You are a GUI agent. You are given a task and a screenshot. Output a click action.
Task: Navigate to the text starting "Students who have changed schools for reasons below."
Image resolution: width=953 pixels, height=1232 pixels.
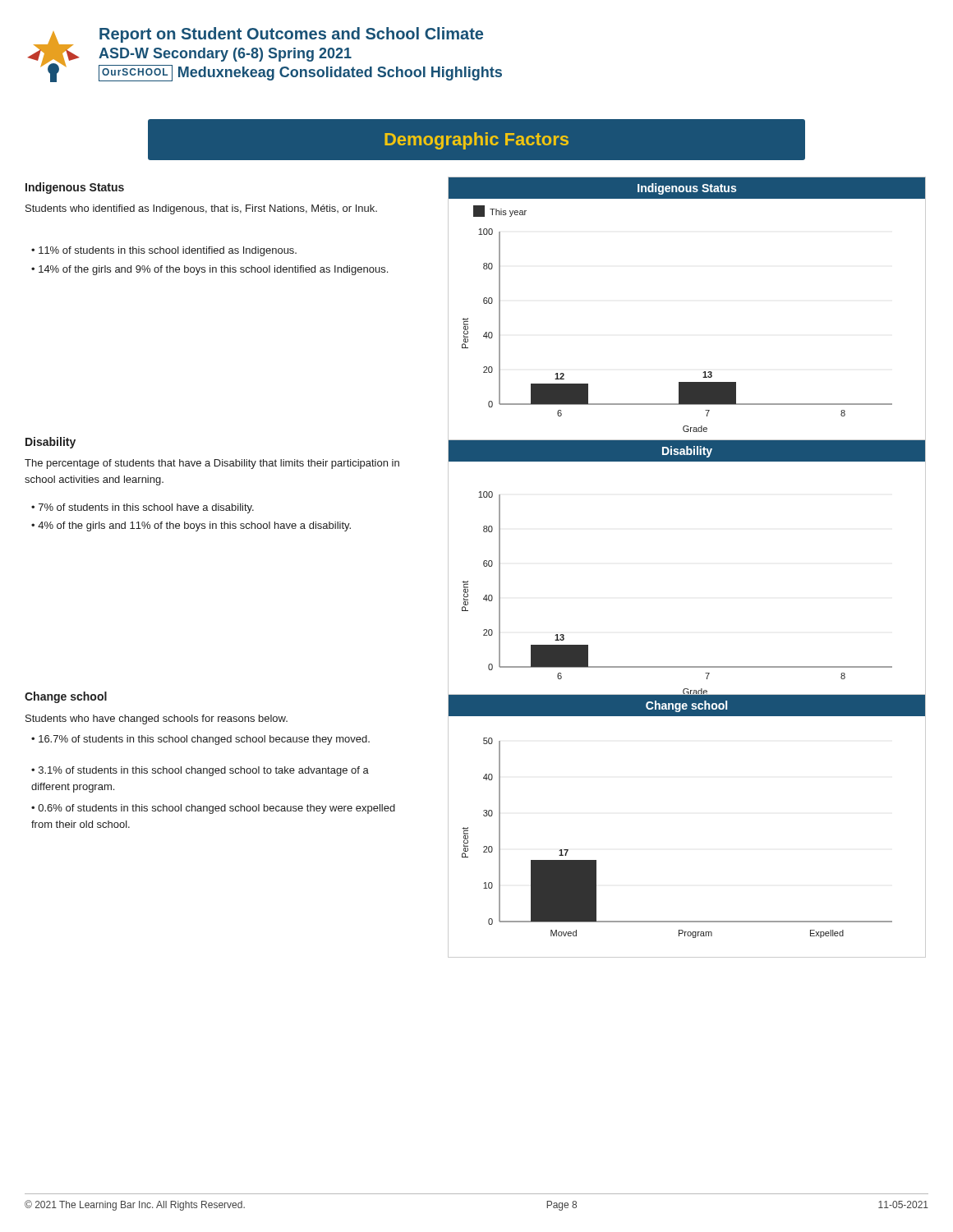tap(156, 718)
